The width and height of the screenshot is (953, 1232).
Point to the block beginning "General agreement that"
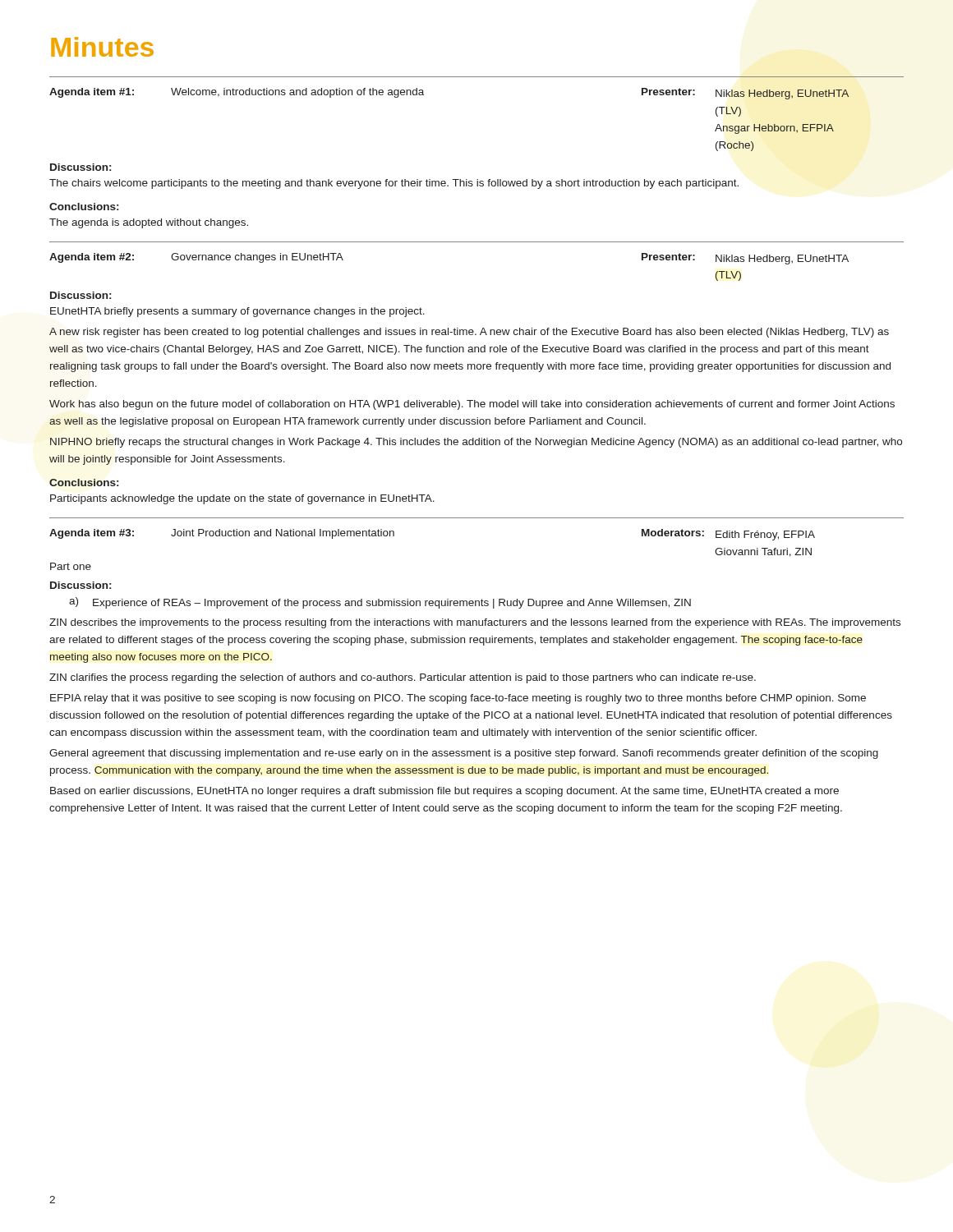coord(464,761)
